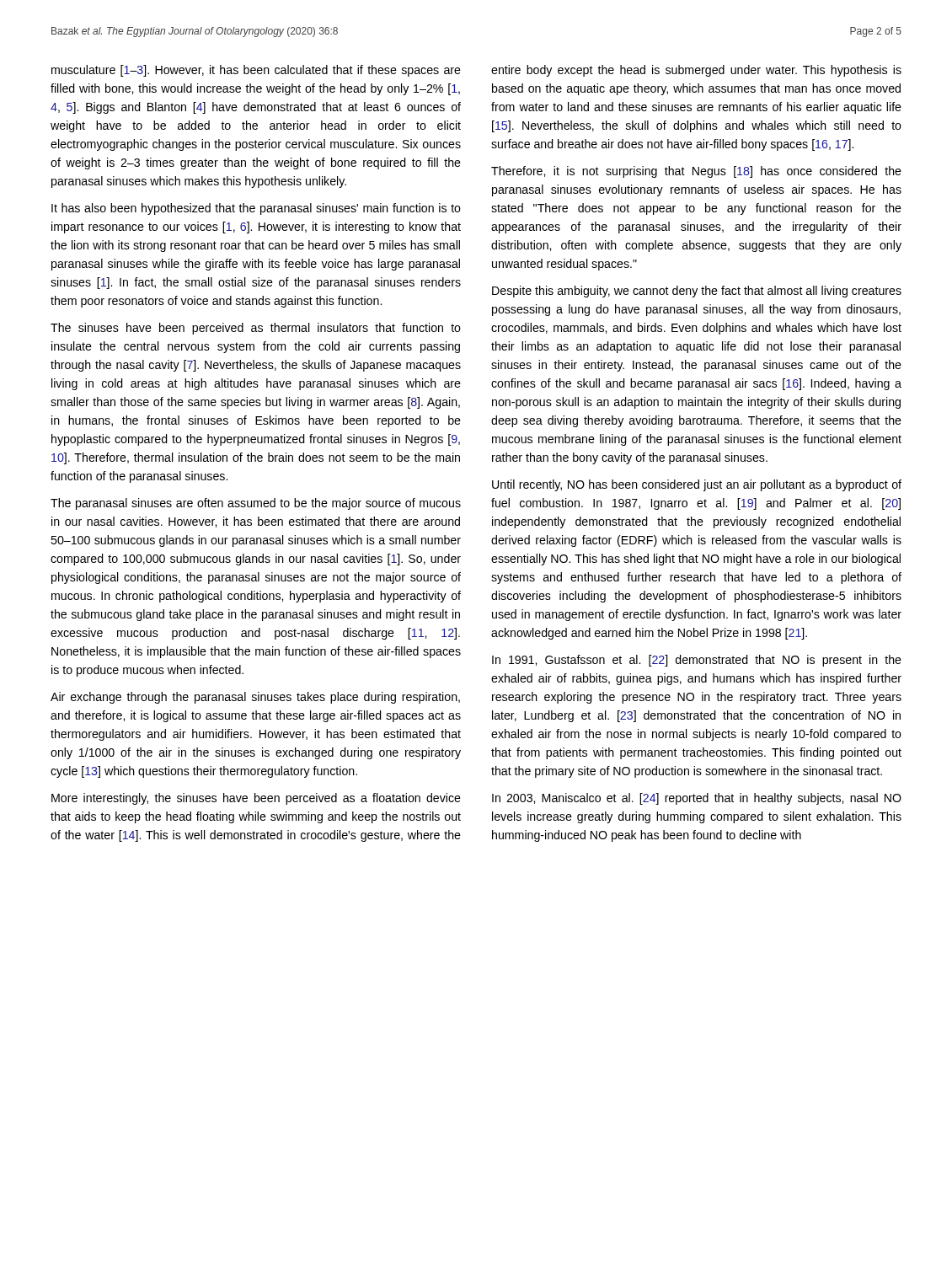Point to the block beginning "musculature [1–3]. However,"
This screenshot has width=952, height=1264.
pyautogui.click(x=256, y=126)
